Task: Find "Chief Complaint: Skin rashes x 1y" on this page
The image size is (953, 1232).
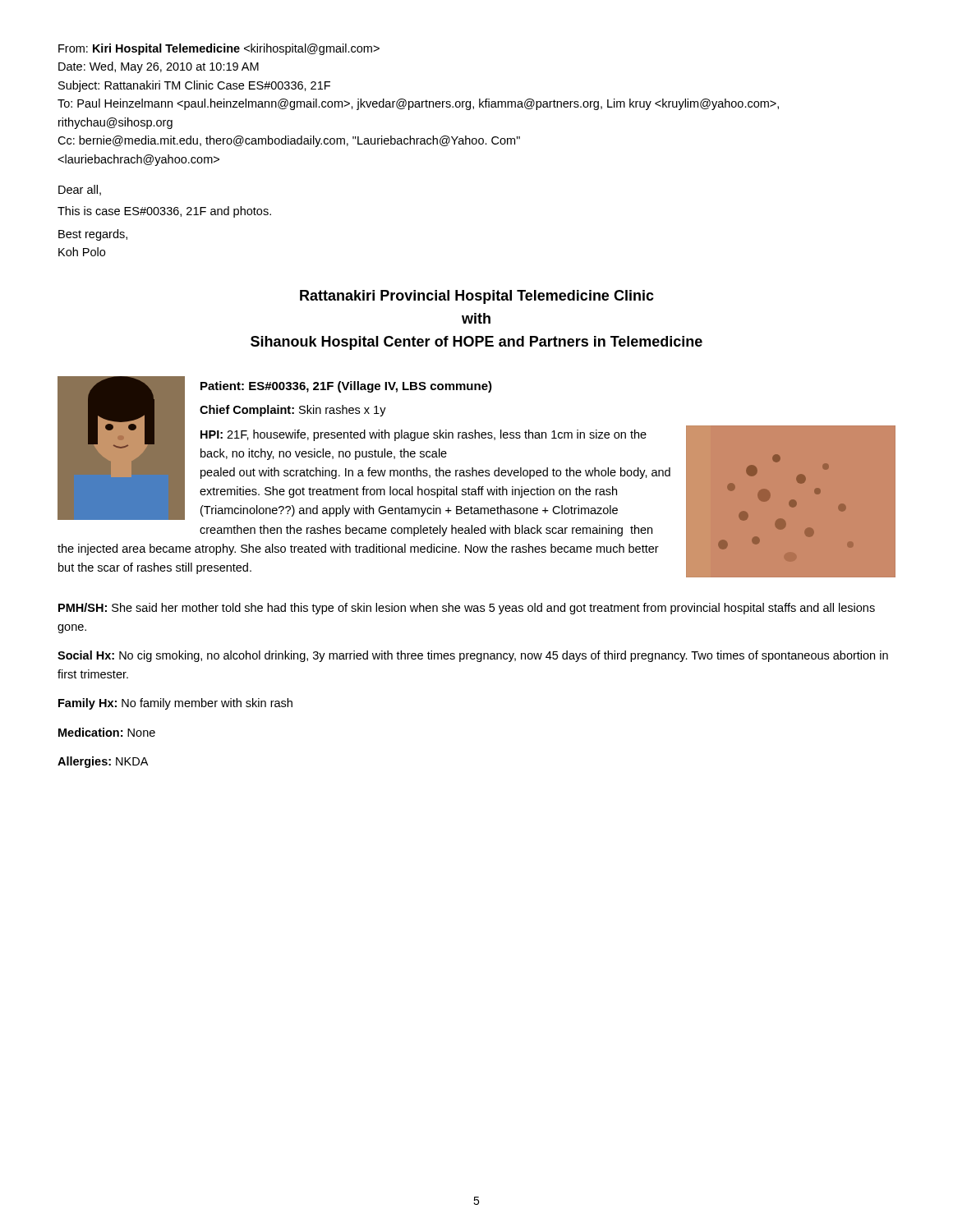Action: [293, 410]
